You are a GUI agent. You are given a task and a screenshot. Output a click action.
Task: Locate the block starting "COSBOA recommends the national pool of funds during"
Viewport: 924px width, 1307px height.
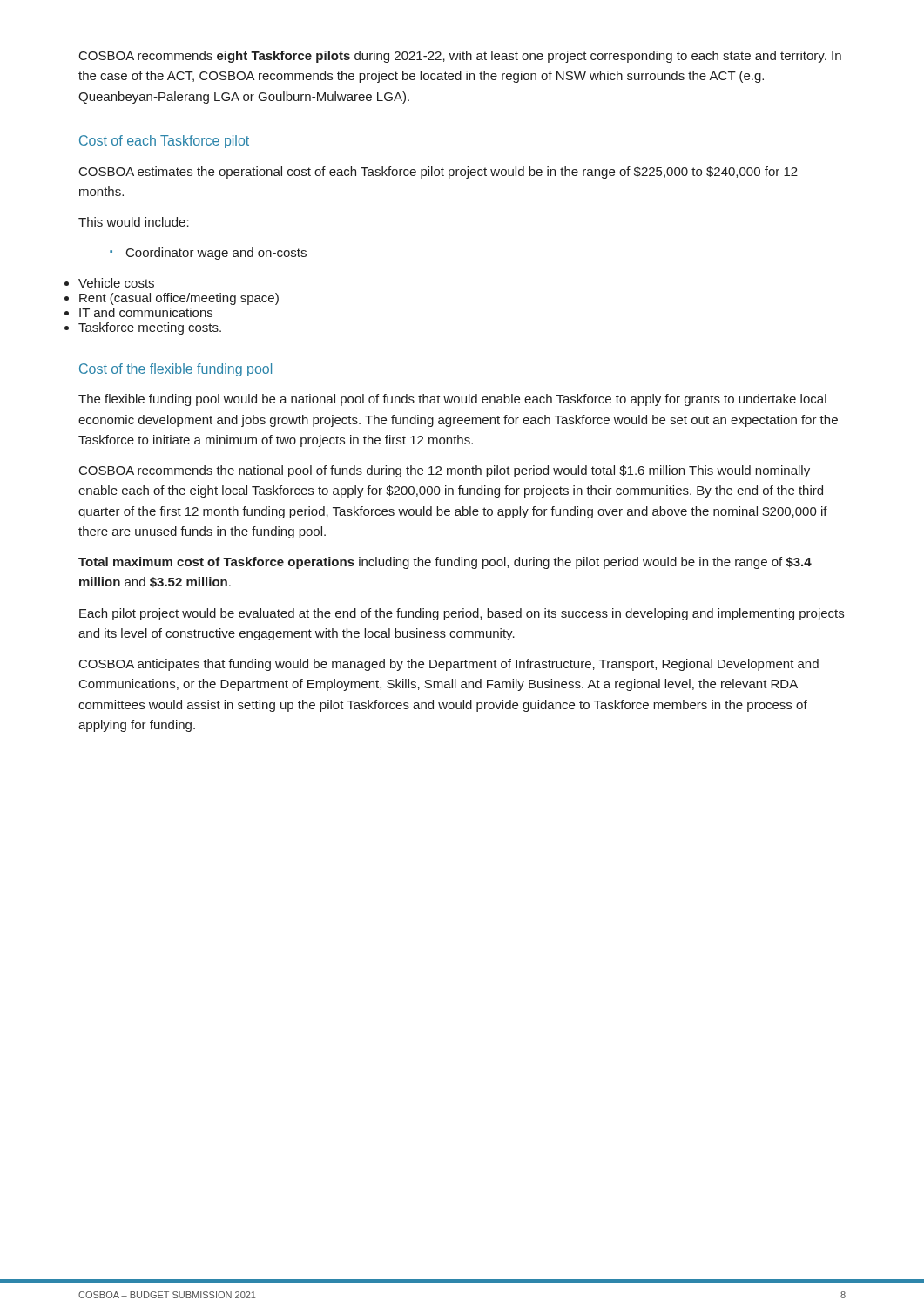point(462,501)
